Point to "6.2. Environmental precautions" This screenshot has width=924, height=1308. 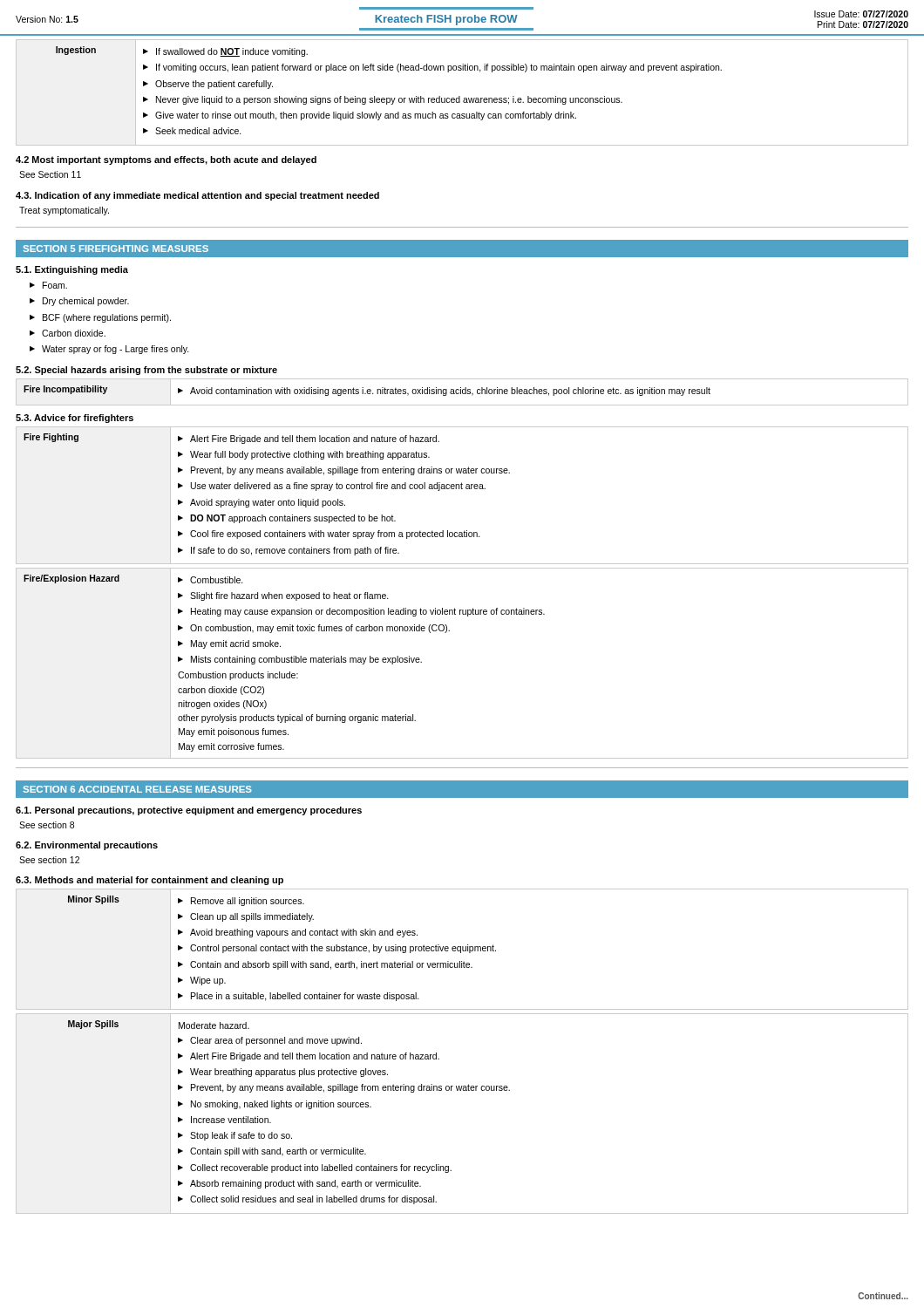[87, 845]
